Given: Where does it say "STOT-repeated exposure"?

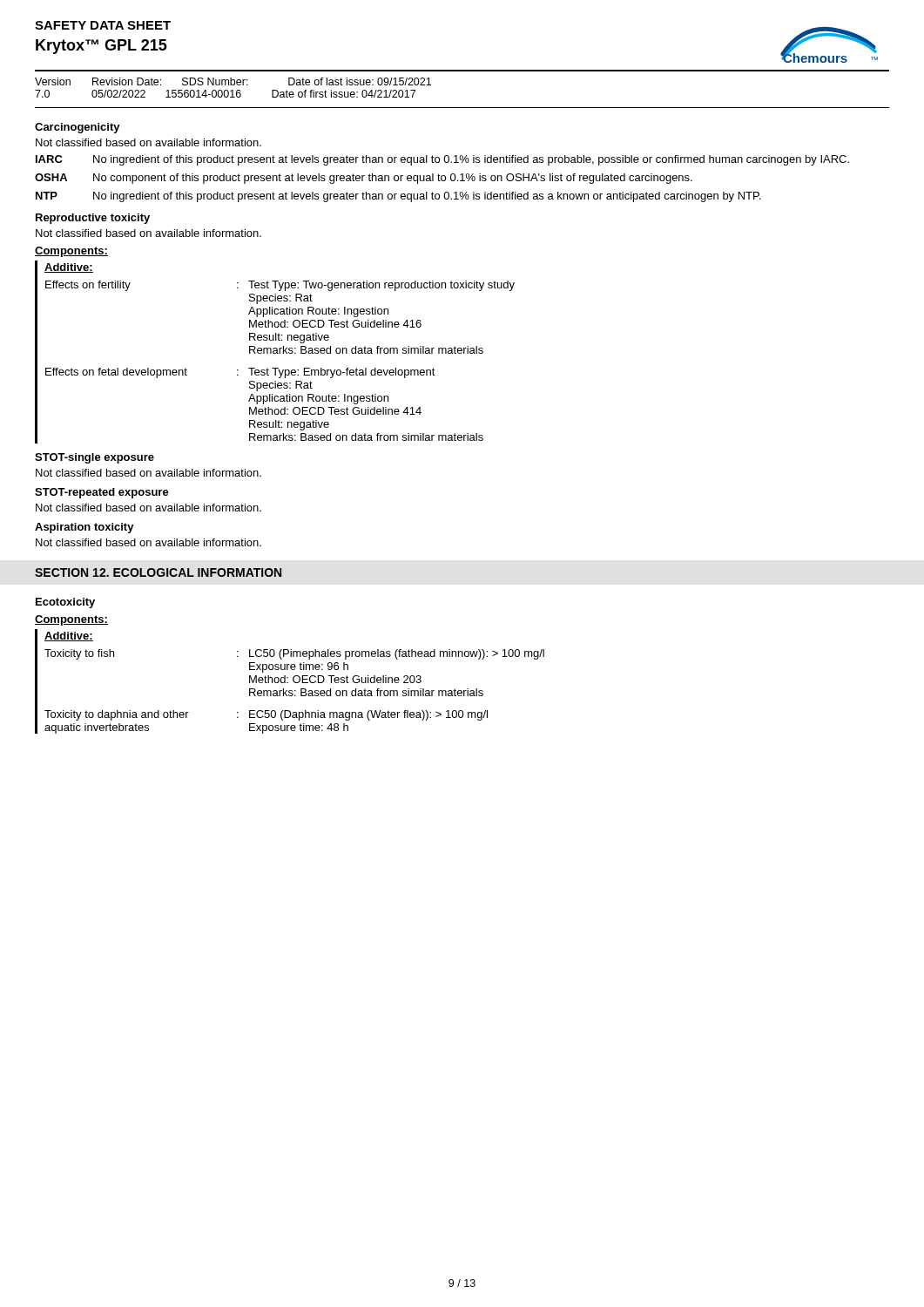Looking at the screenshot, I should coord(102,492).
